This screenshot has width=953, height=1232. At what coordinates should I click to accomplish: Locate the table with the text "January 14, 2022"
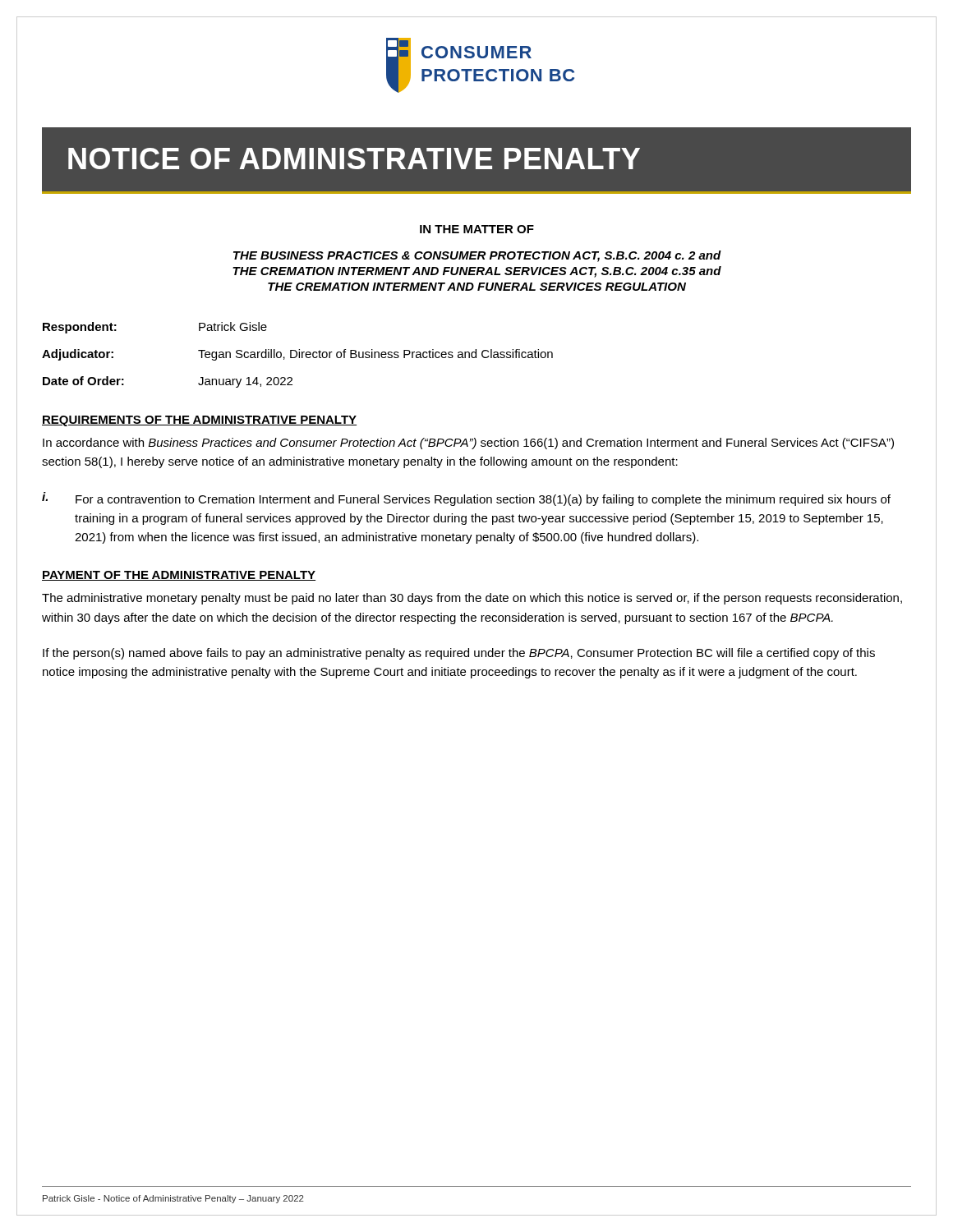pos(476,354)
